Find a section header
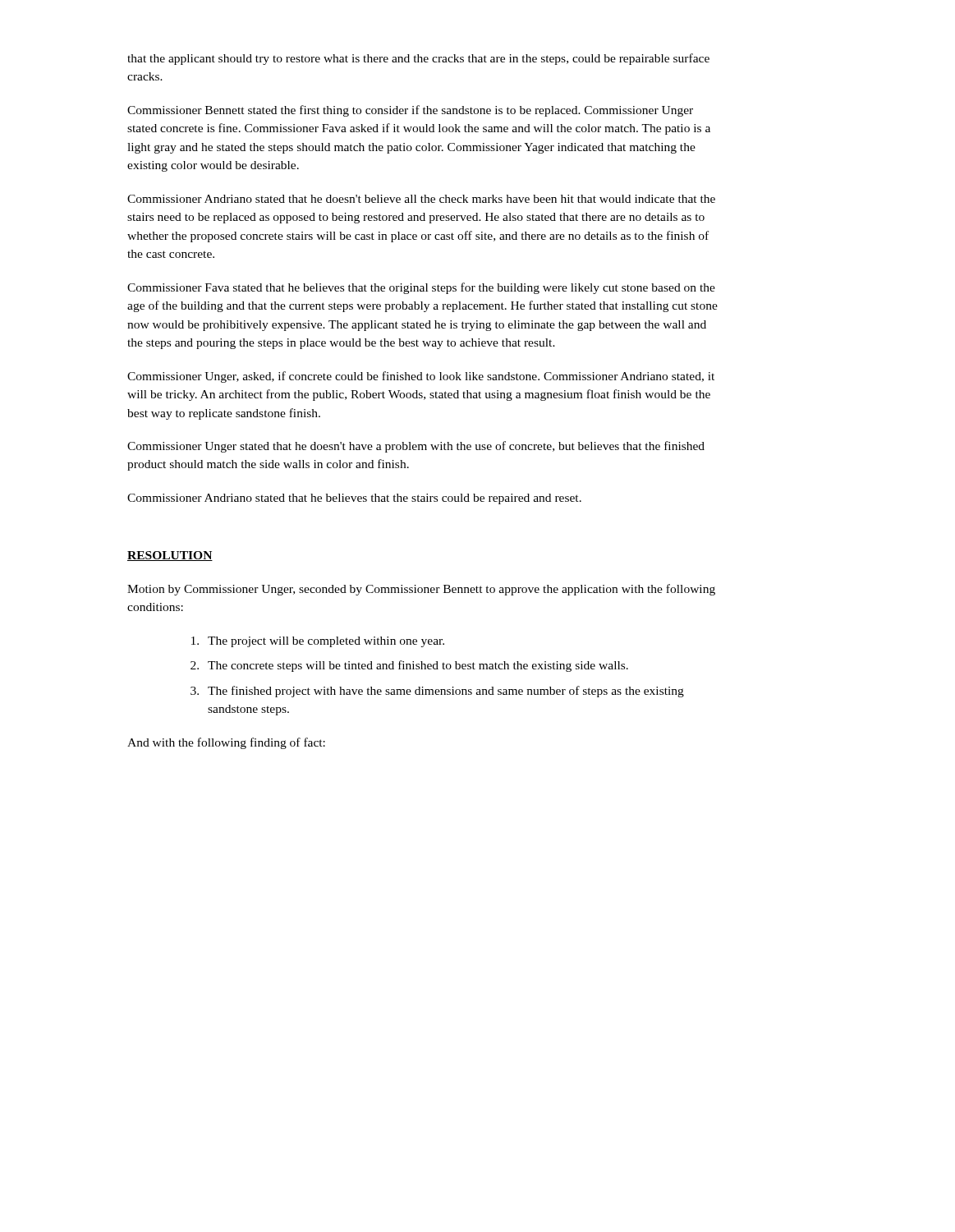 click(x=170, y=556)
